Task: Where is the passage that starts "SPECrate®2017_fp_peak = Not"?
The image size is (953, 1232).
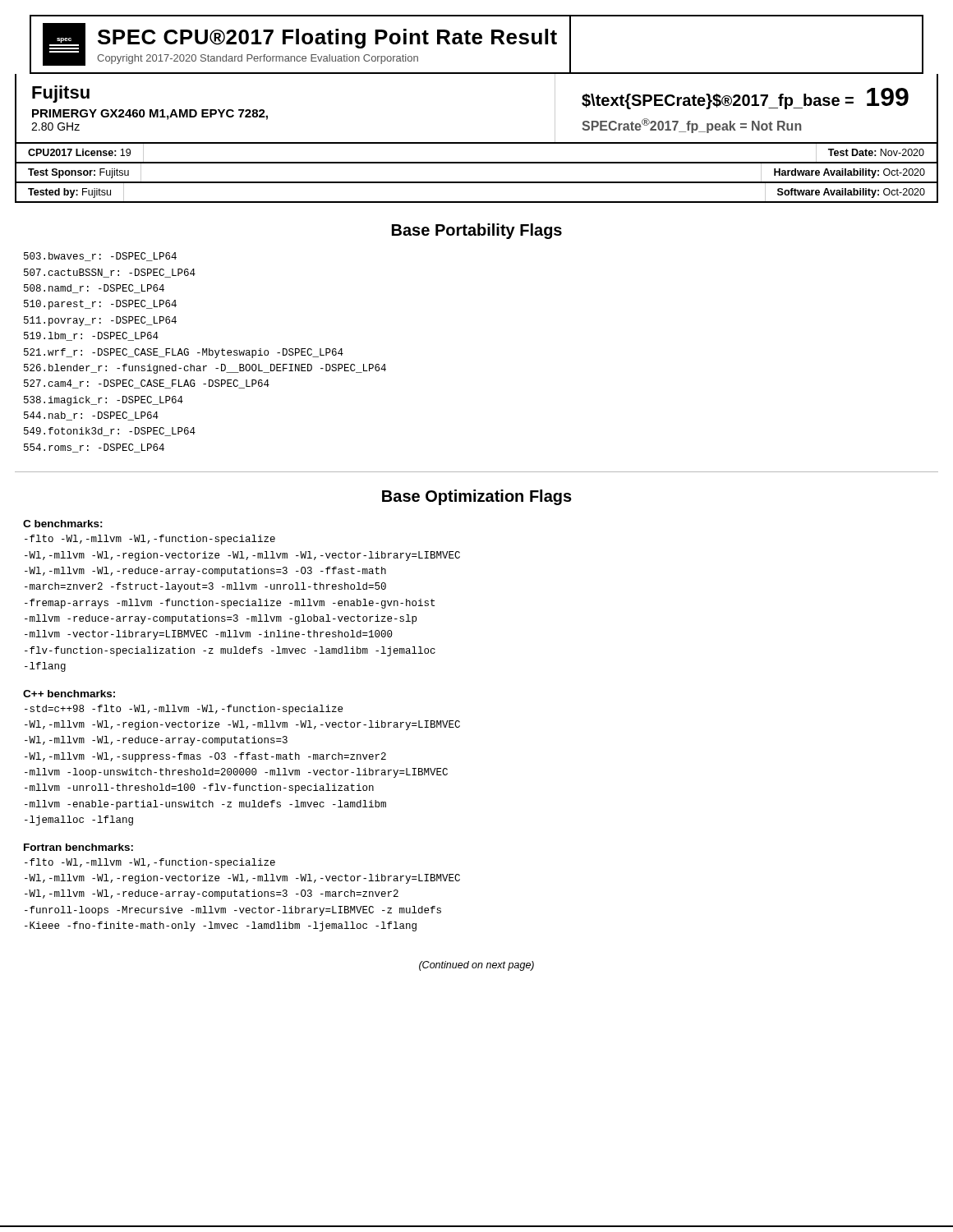Action: coord(692,125)
